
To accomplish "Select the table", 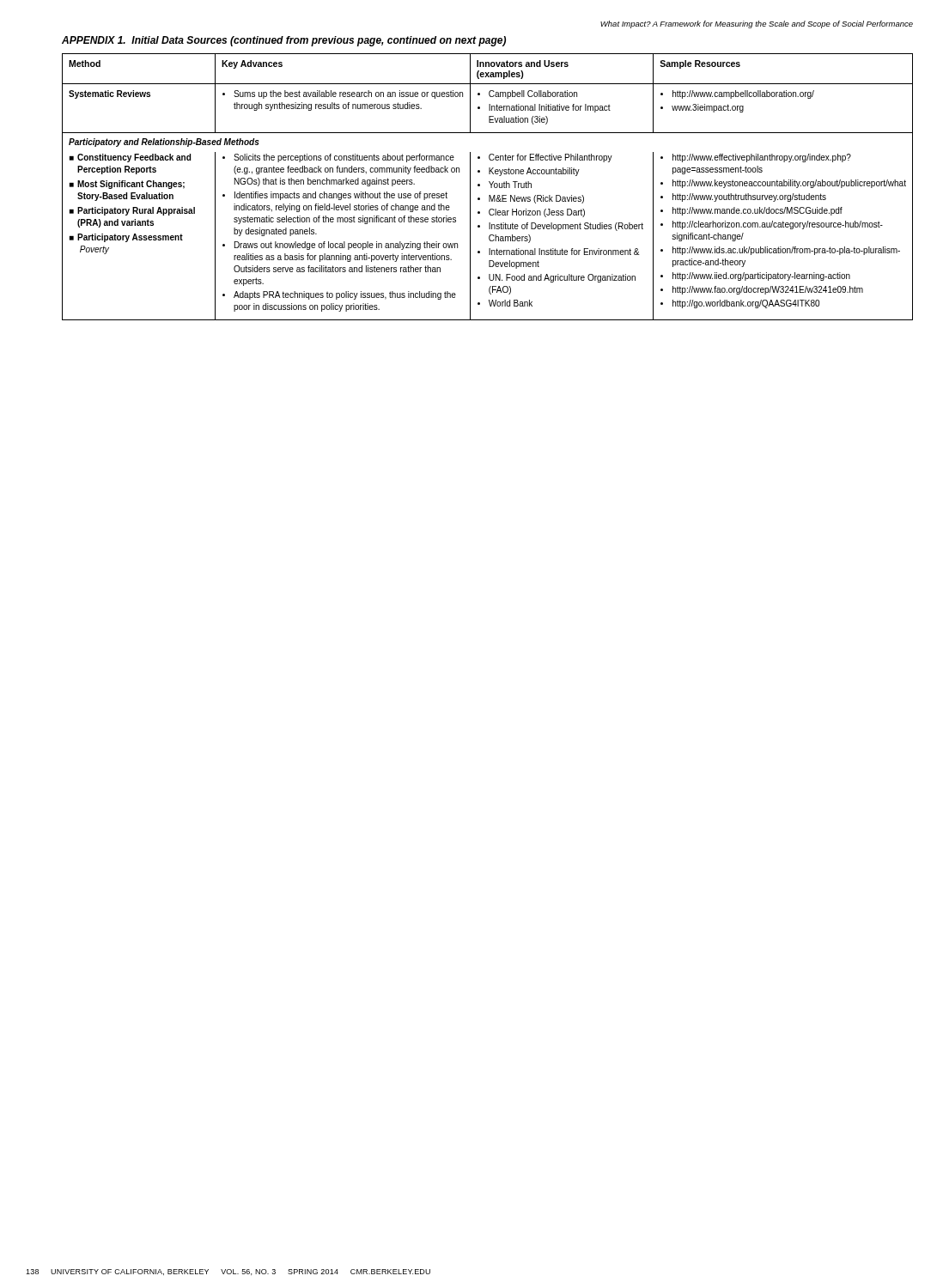I will point(487,187).
